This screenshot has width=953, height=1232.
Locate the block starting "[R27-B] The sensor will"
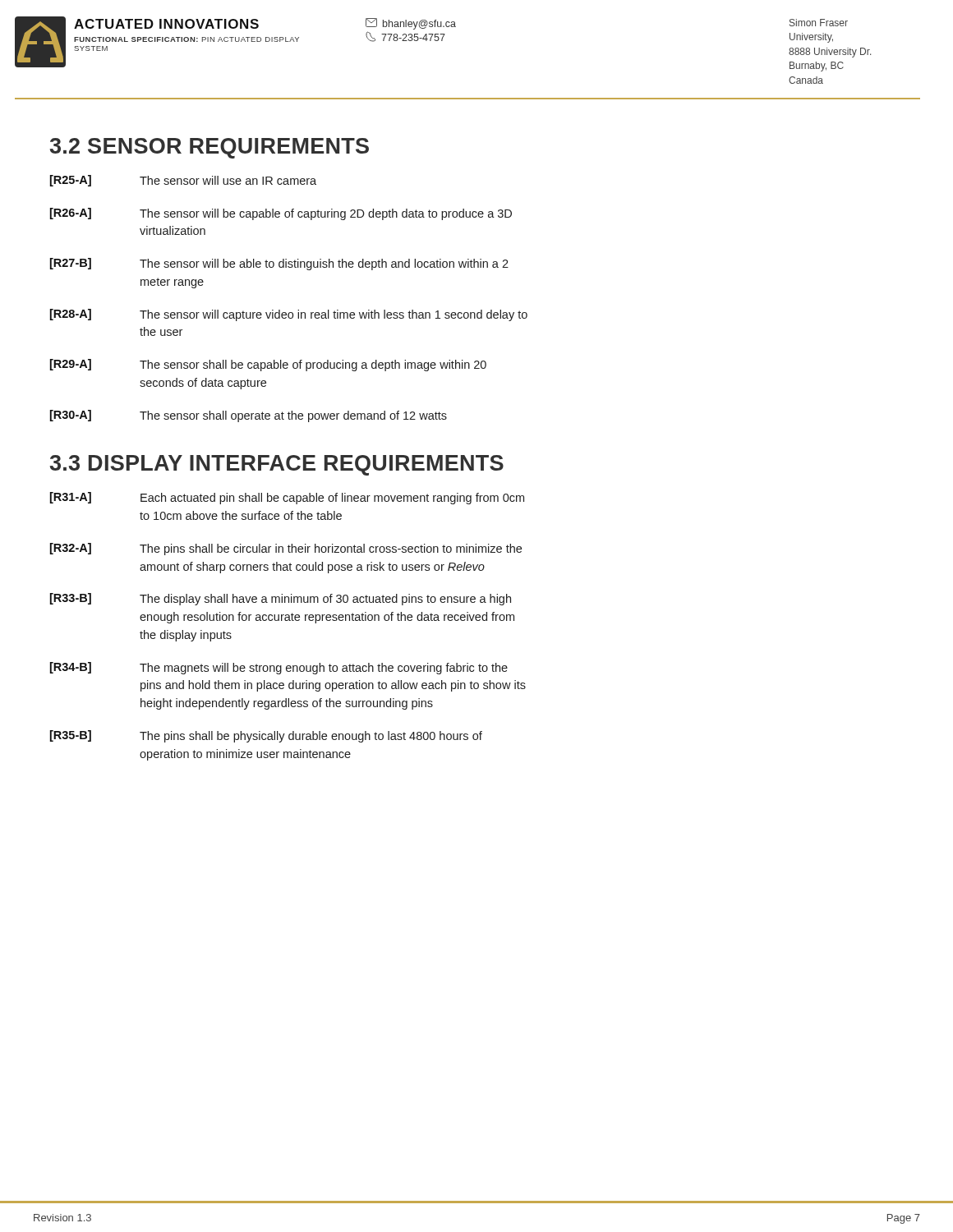279,274
